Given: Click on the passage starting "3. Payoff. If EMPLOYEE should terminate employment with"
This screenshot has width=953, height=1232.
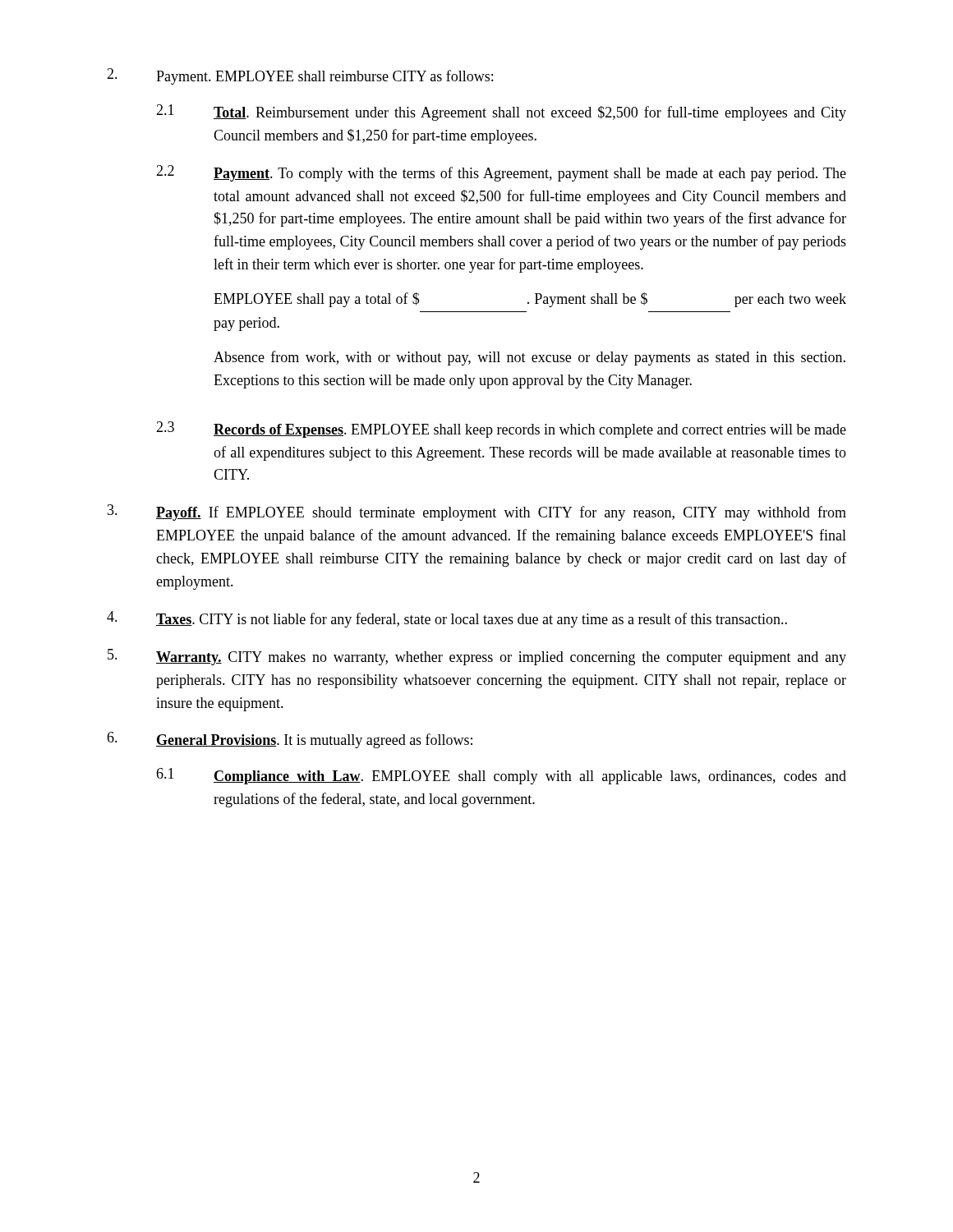Looking at the screenshot, I should [x=476, y=548].
